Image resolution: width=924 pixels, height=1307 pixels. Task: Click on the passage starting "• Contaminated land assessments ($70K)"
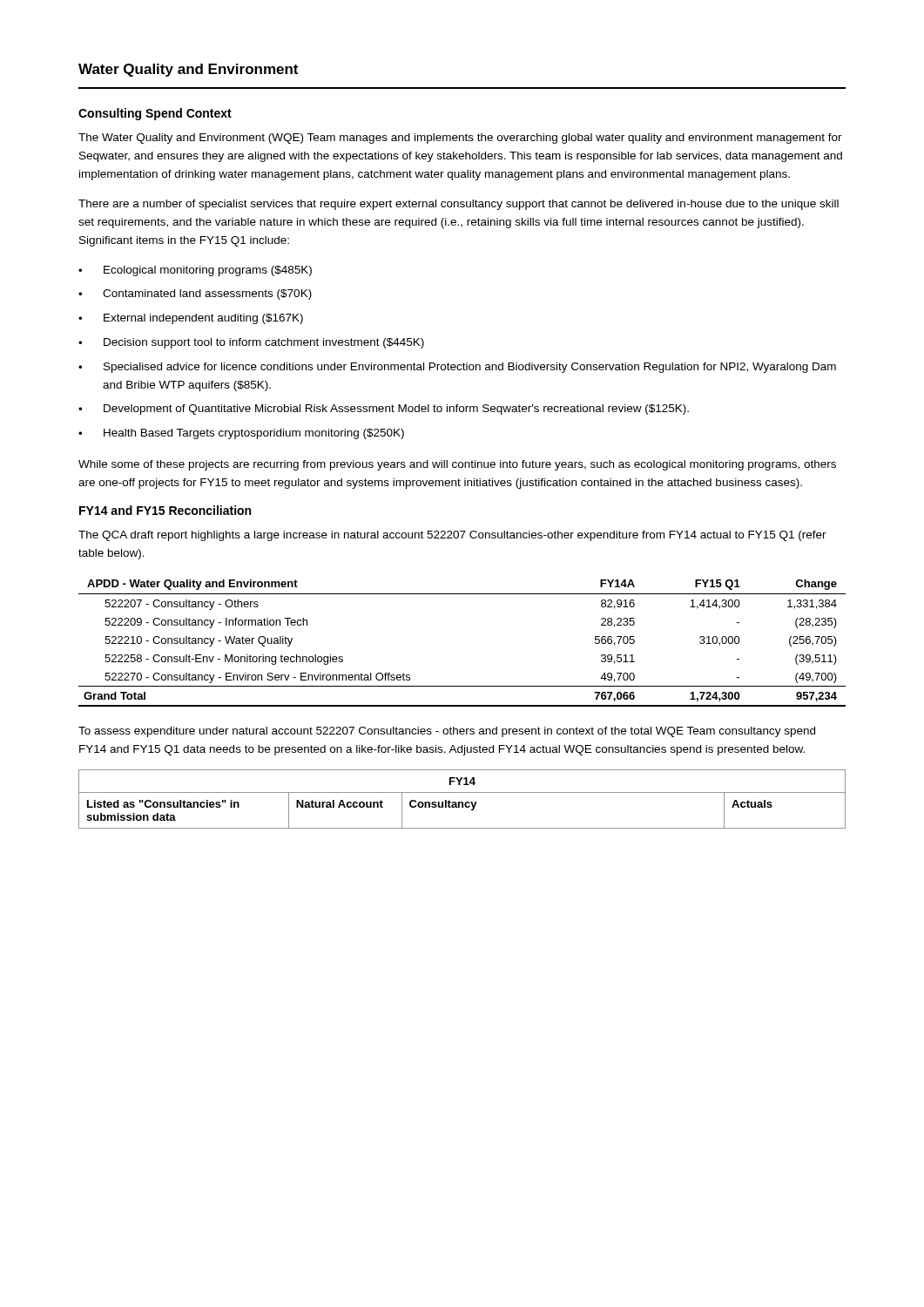pos(195,295)
